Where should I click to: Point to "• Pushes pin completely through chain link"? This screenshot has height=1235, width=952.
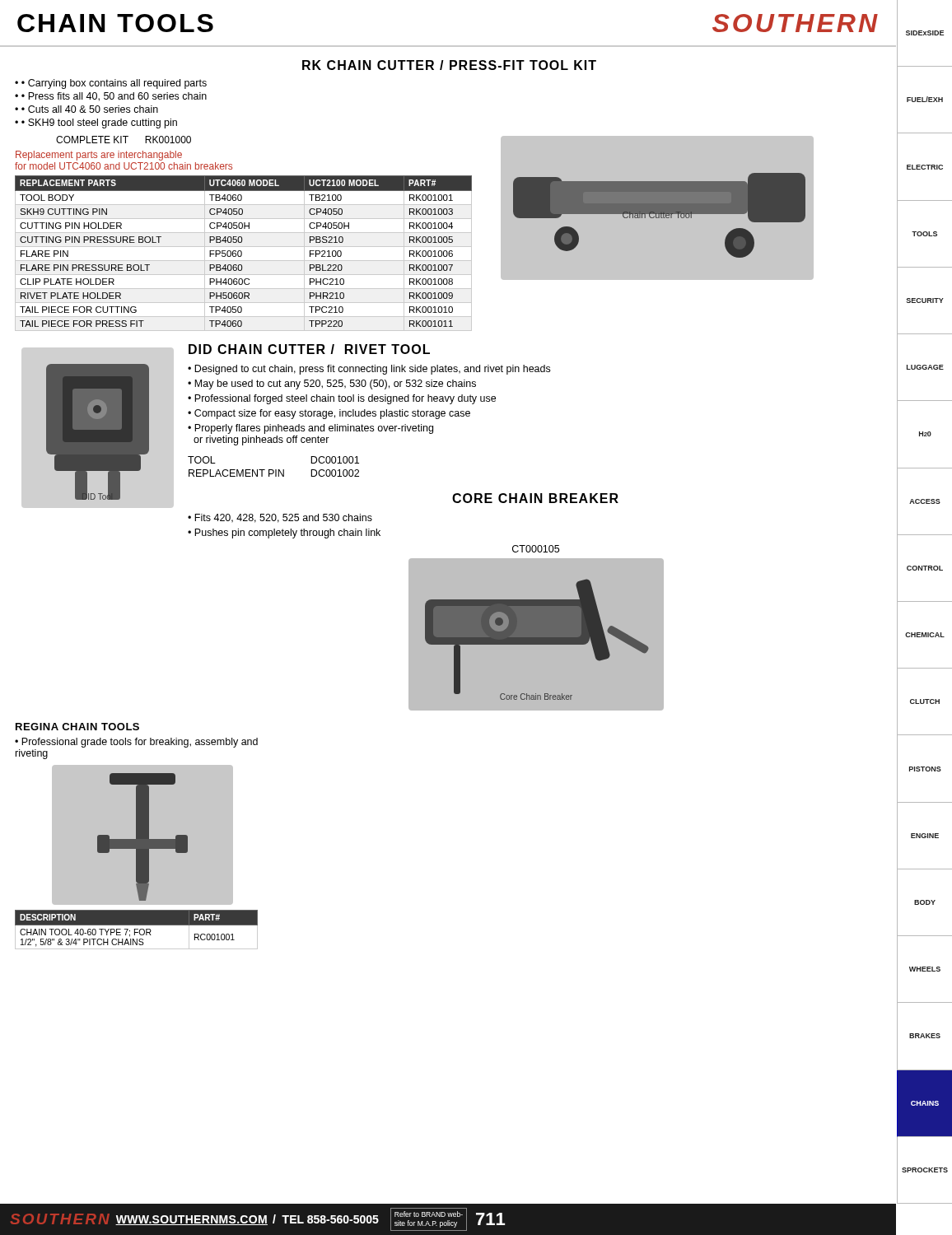coord(284,533)
